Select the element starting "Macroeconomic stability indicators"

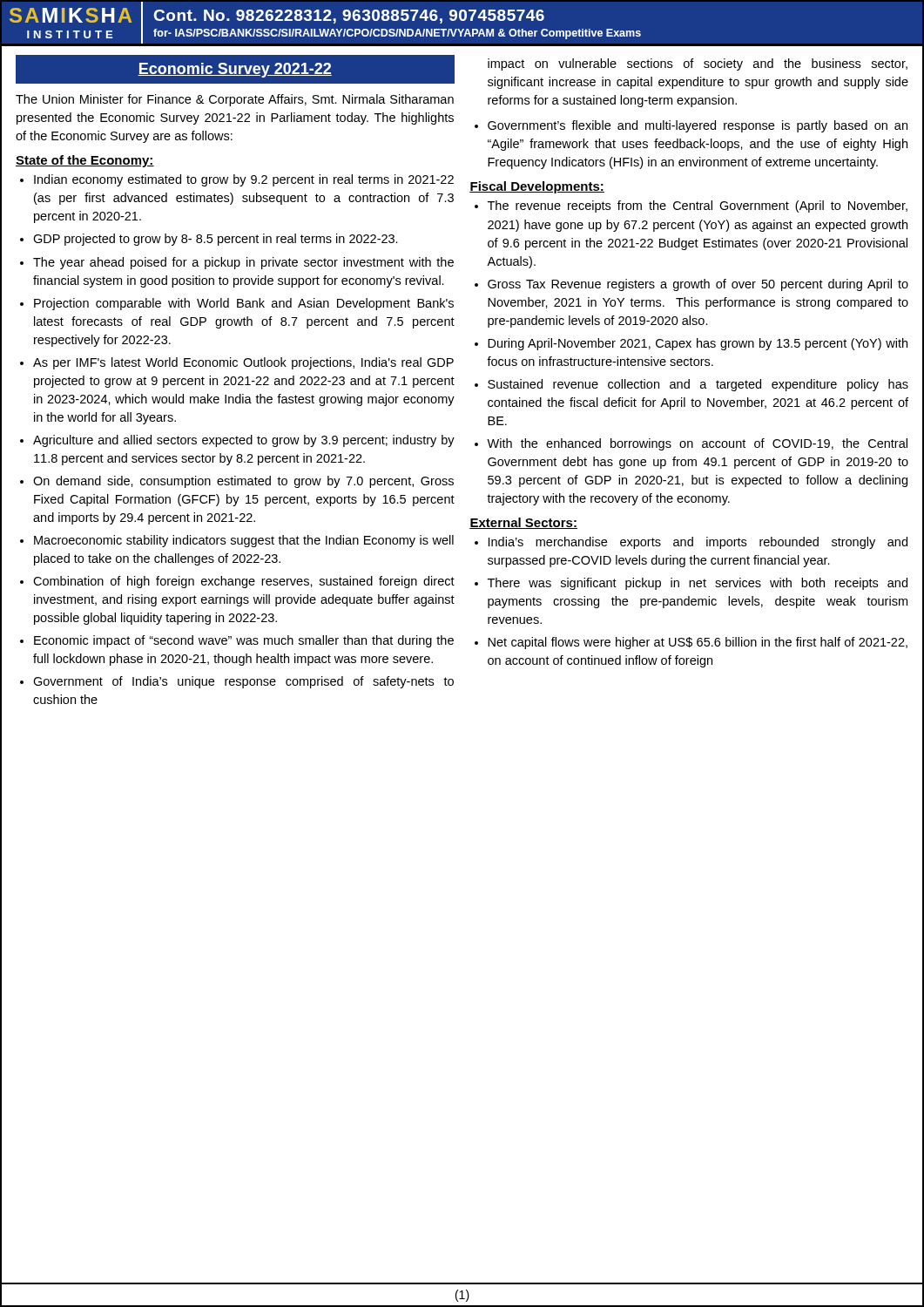pos(244,549)
